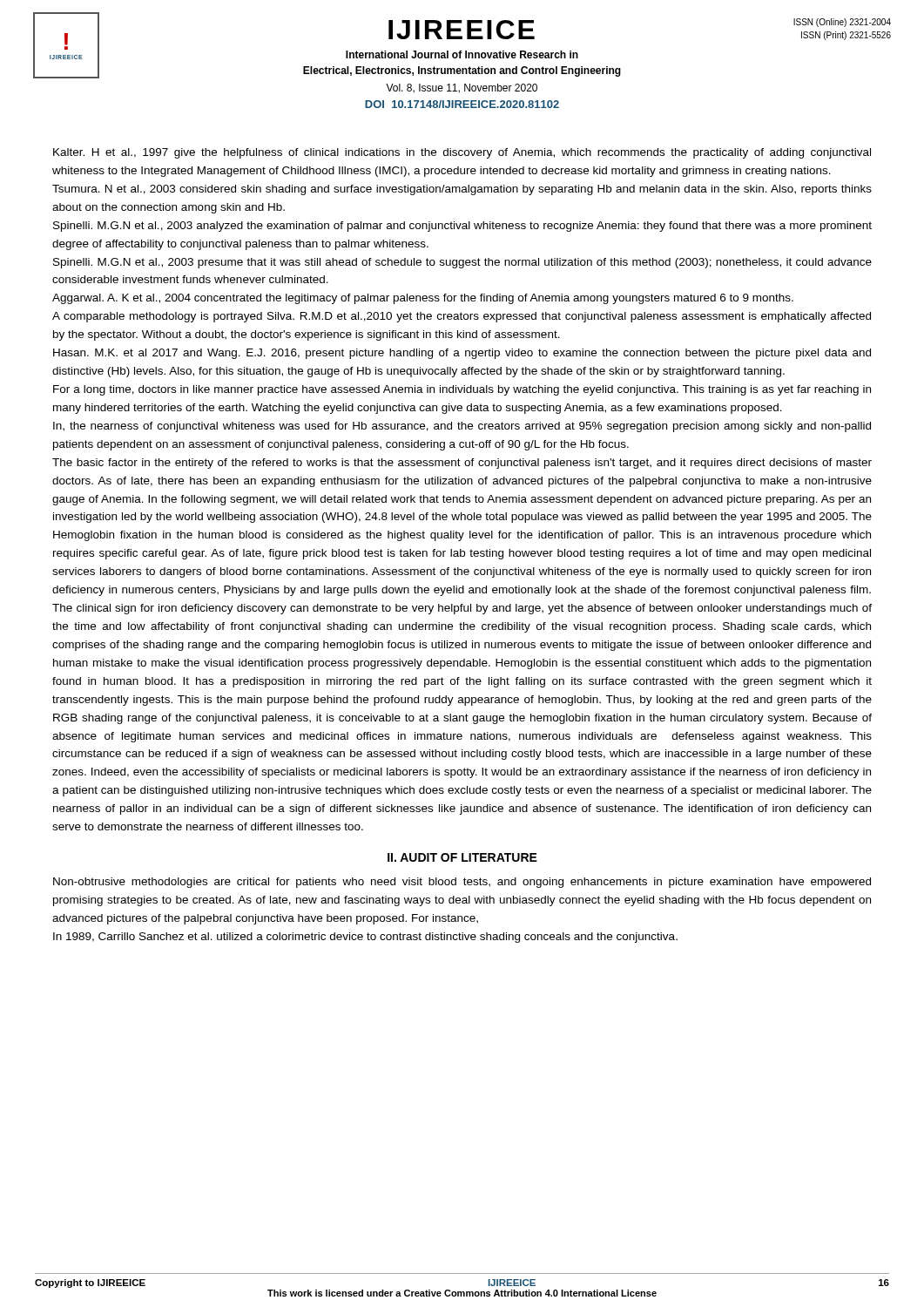Click on the passage starting "Non-obtrusive methodologies are critical"
Image resolution: width=924 pixels, height=1307 pixels.
tap(462, 900)
